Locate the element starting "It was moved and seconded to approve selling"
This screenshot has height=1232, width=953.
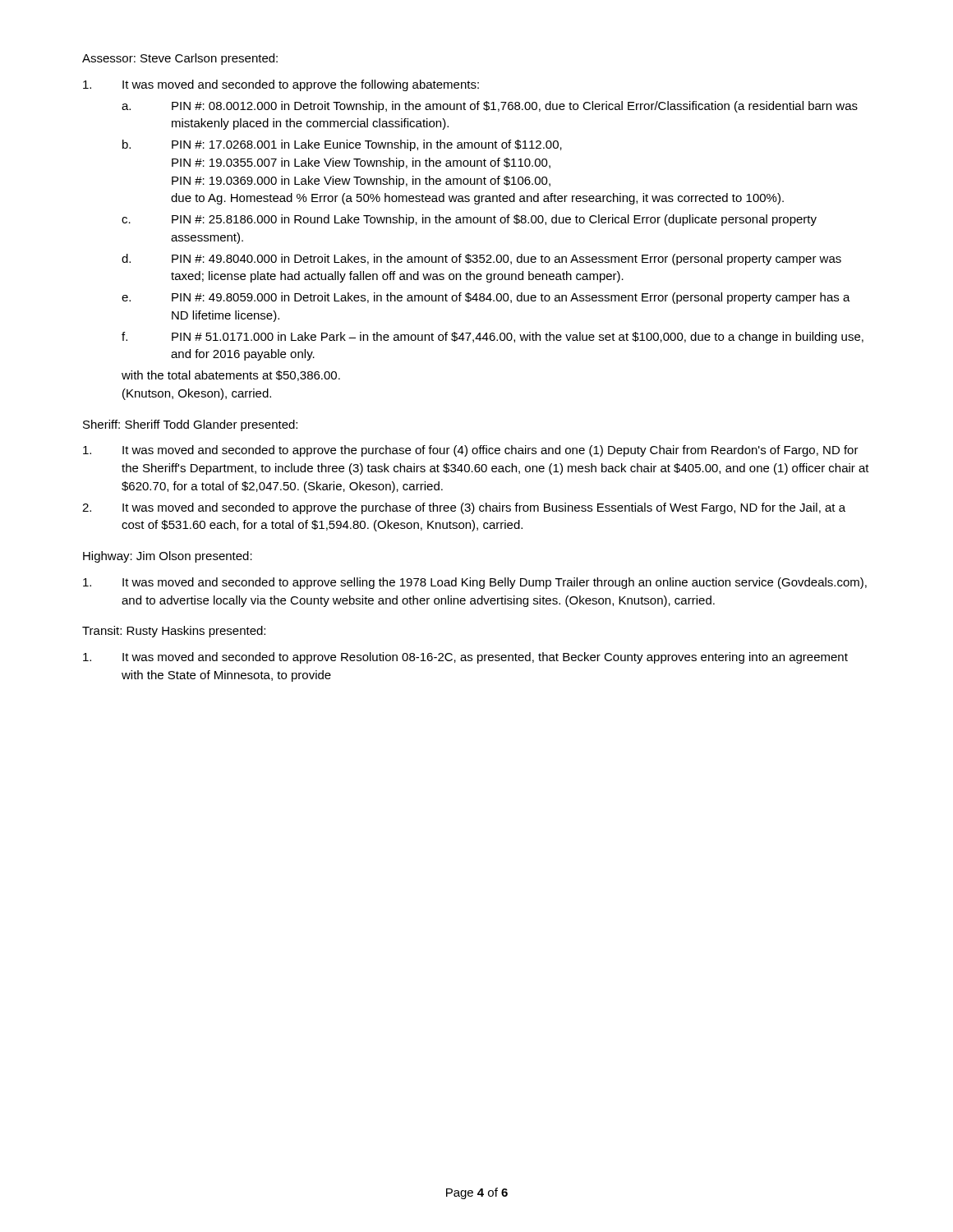(x=476, y=591)
